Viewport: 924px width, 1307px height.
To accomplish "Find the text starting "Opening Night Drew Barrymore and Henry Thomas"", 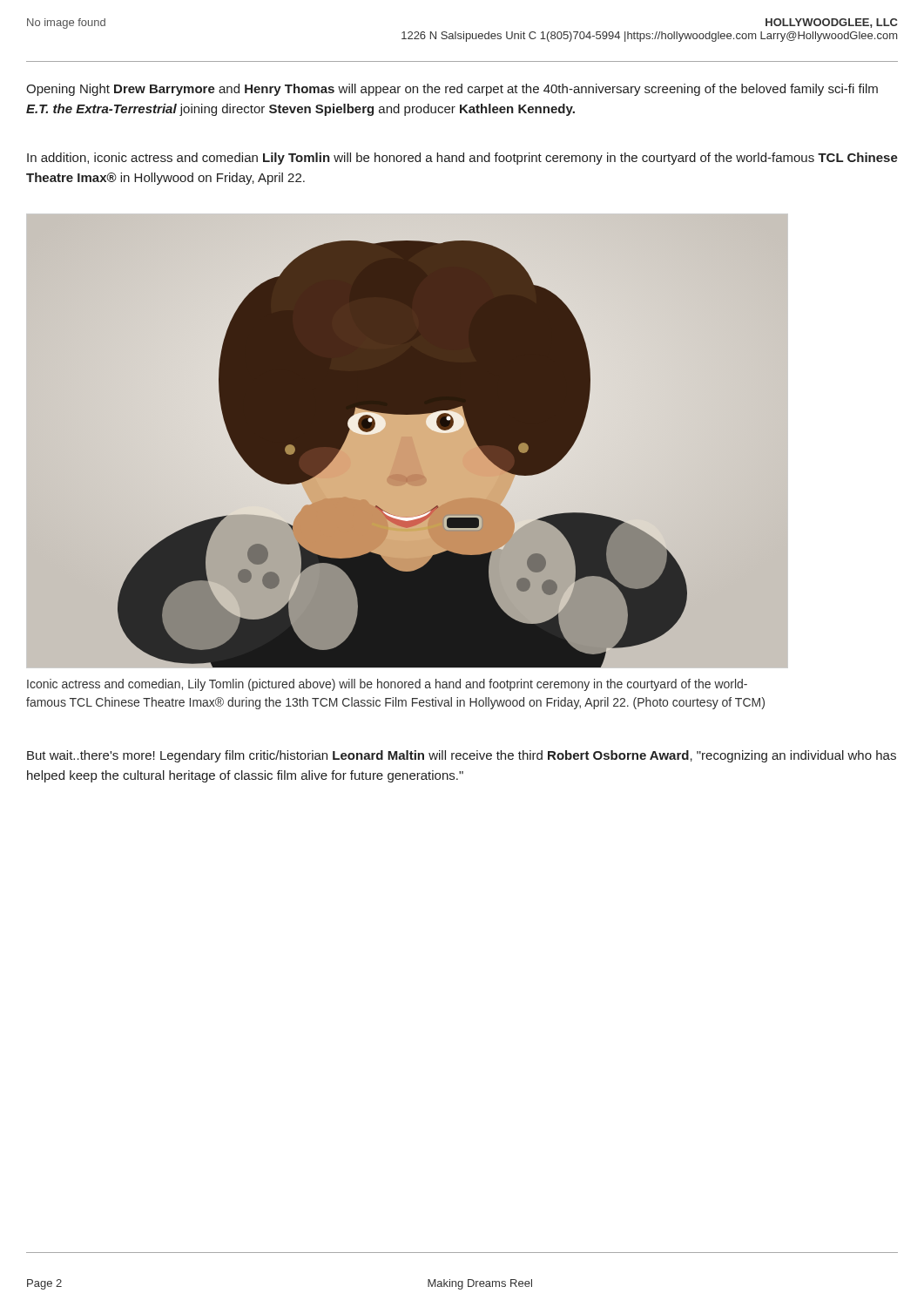I will (x=452, y=99).
